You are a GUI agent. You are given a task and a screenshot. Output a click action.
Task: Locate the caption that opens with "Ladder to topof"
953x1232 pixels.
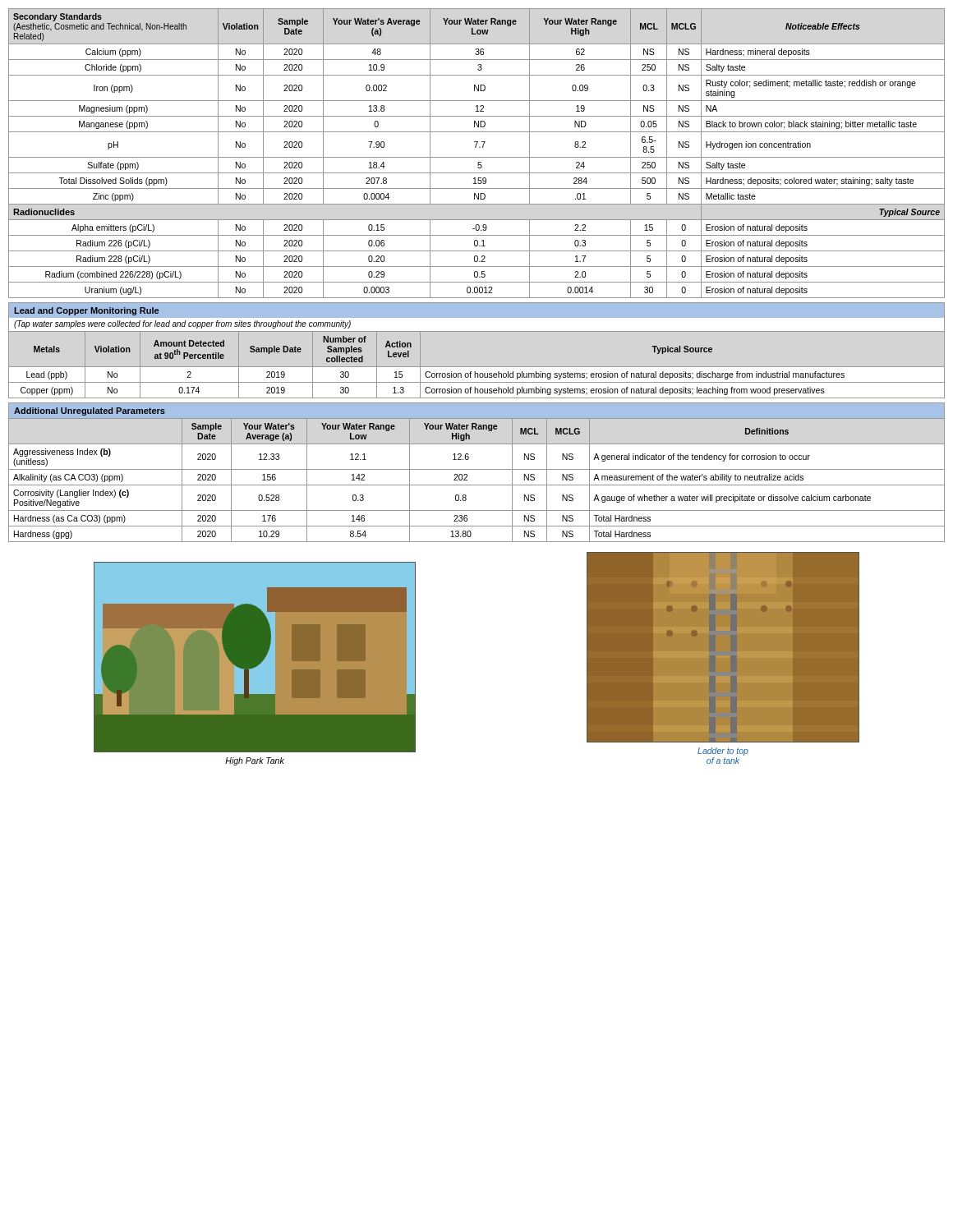[x=723, y=756]
